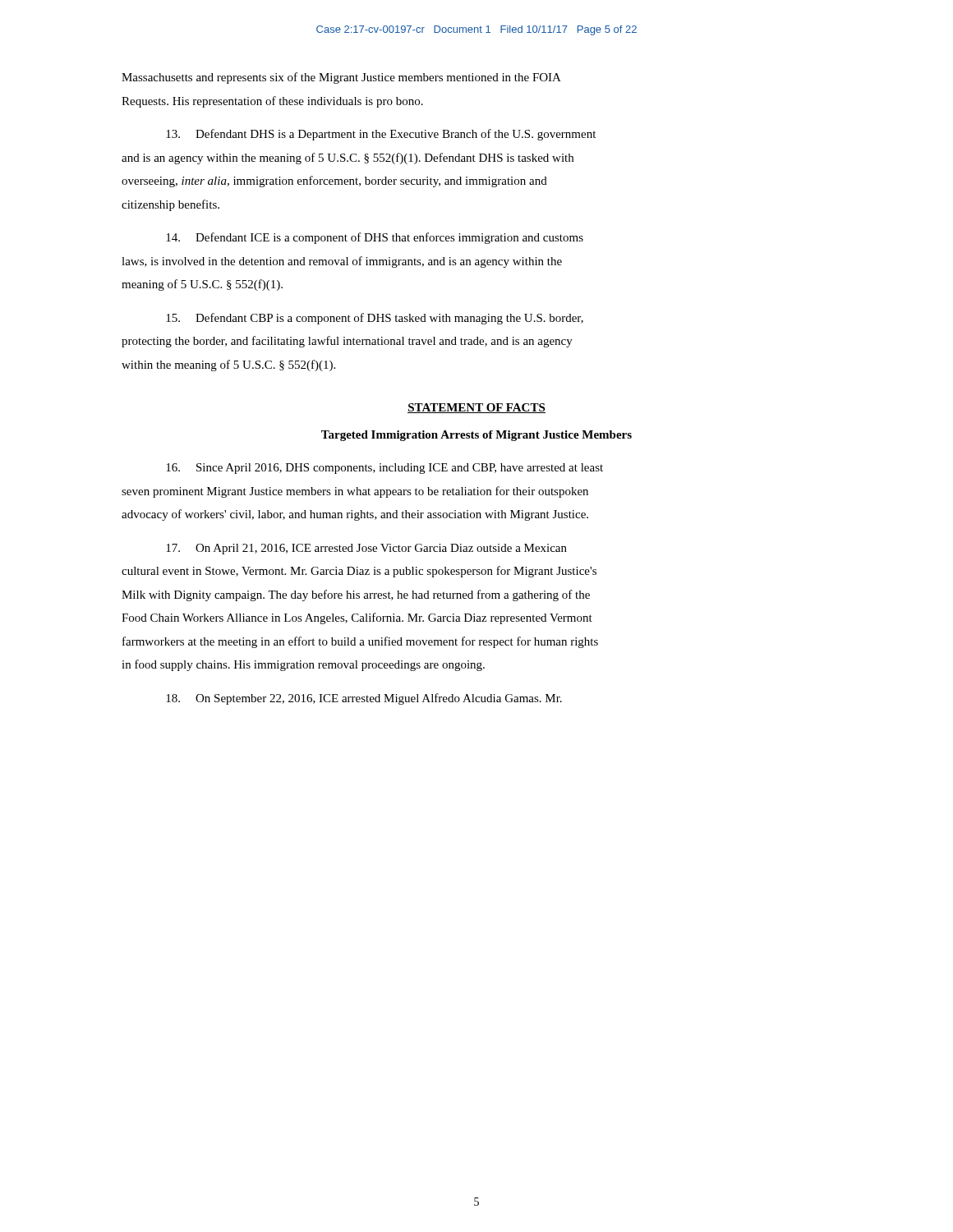Select the element starting "Defendant DHS is a"
This screenshot has width=953, height=1232.
(476, 169)
